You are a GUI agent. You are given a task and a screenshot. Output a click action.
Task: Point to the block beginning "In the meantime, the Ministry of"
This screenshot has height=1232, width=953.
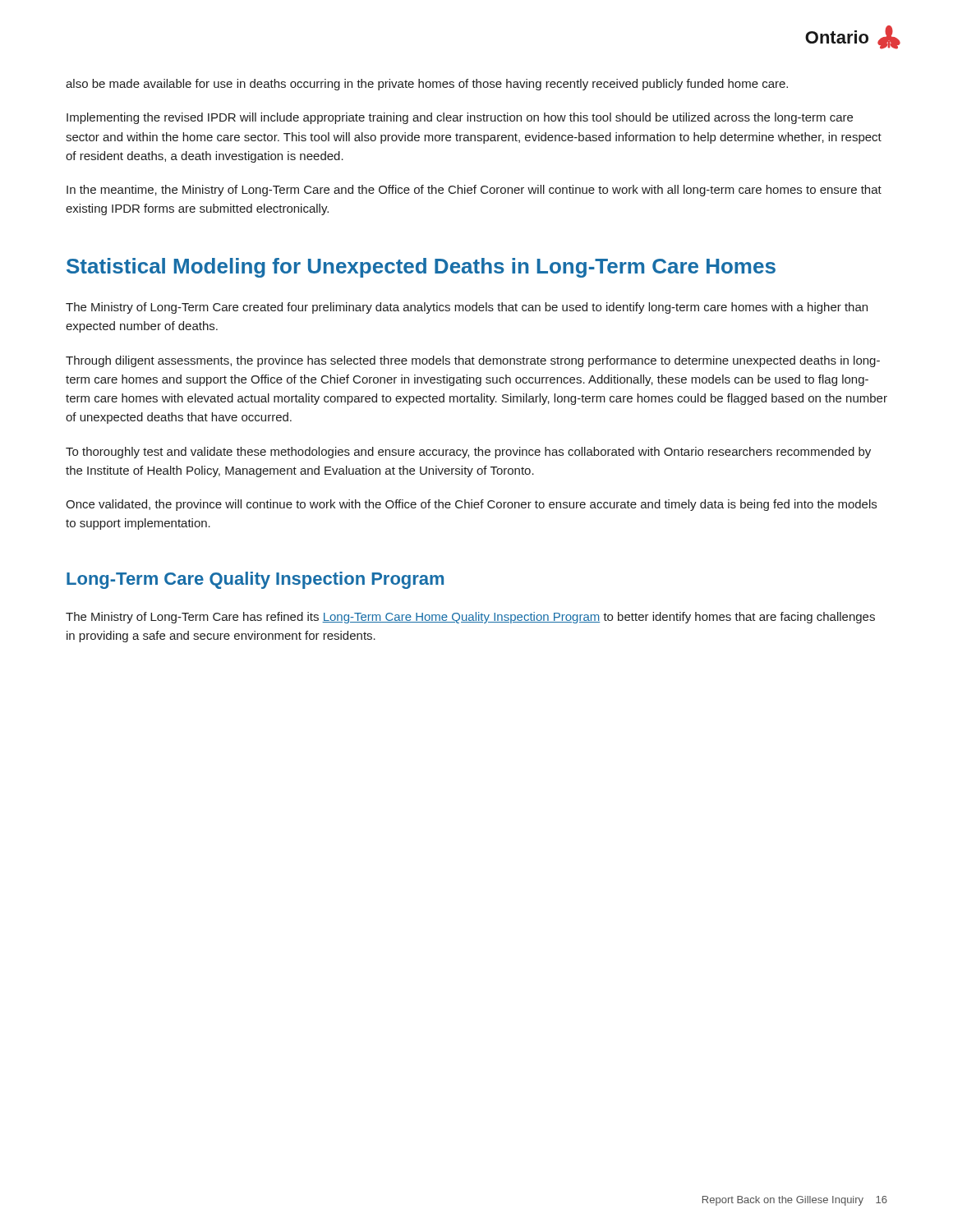click(x=473, y=199)
